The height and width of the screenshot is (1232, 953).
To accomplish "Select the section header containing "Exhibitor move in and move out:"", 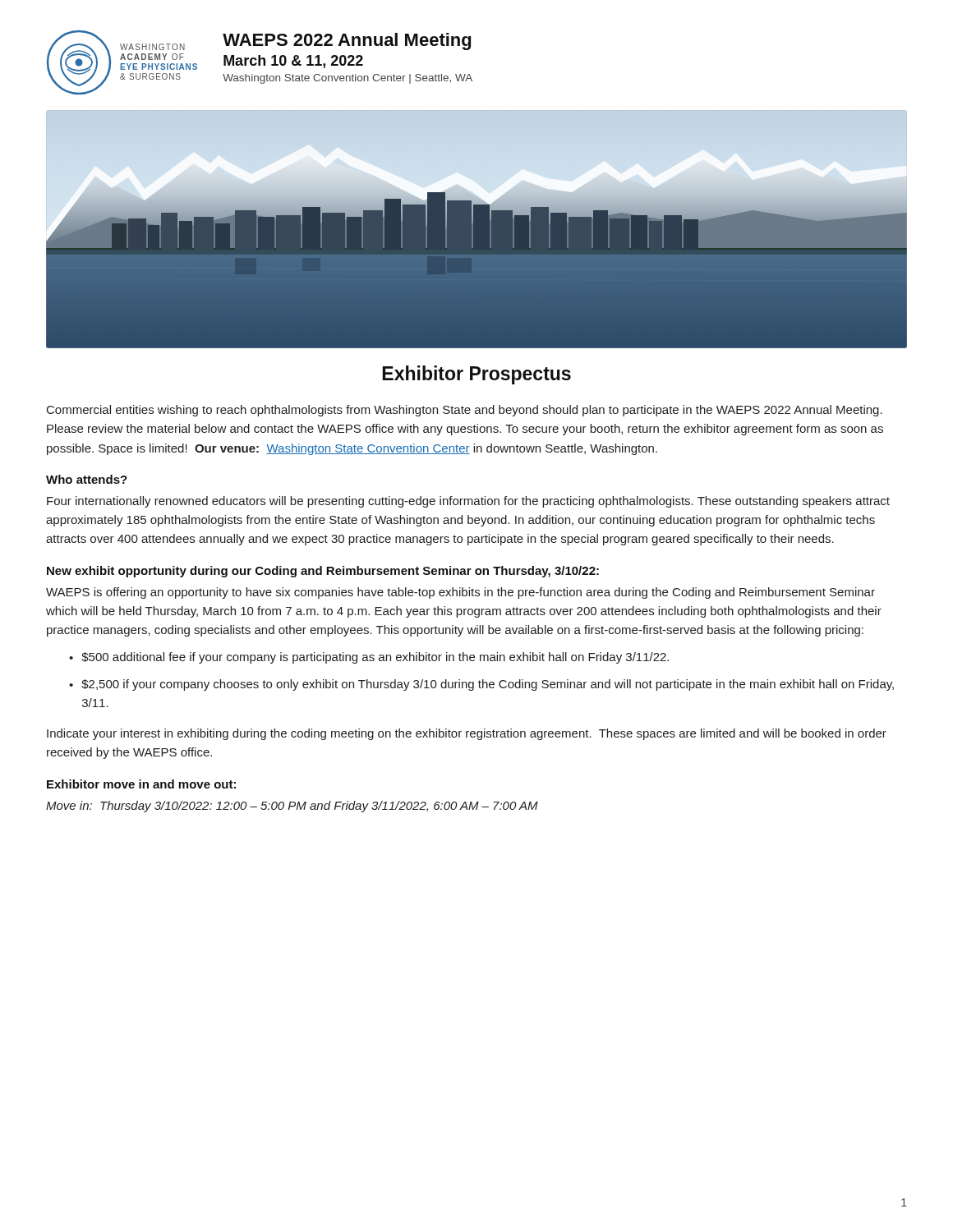I will [142, 784].
